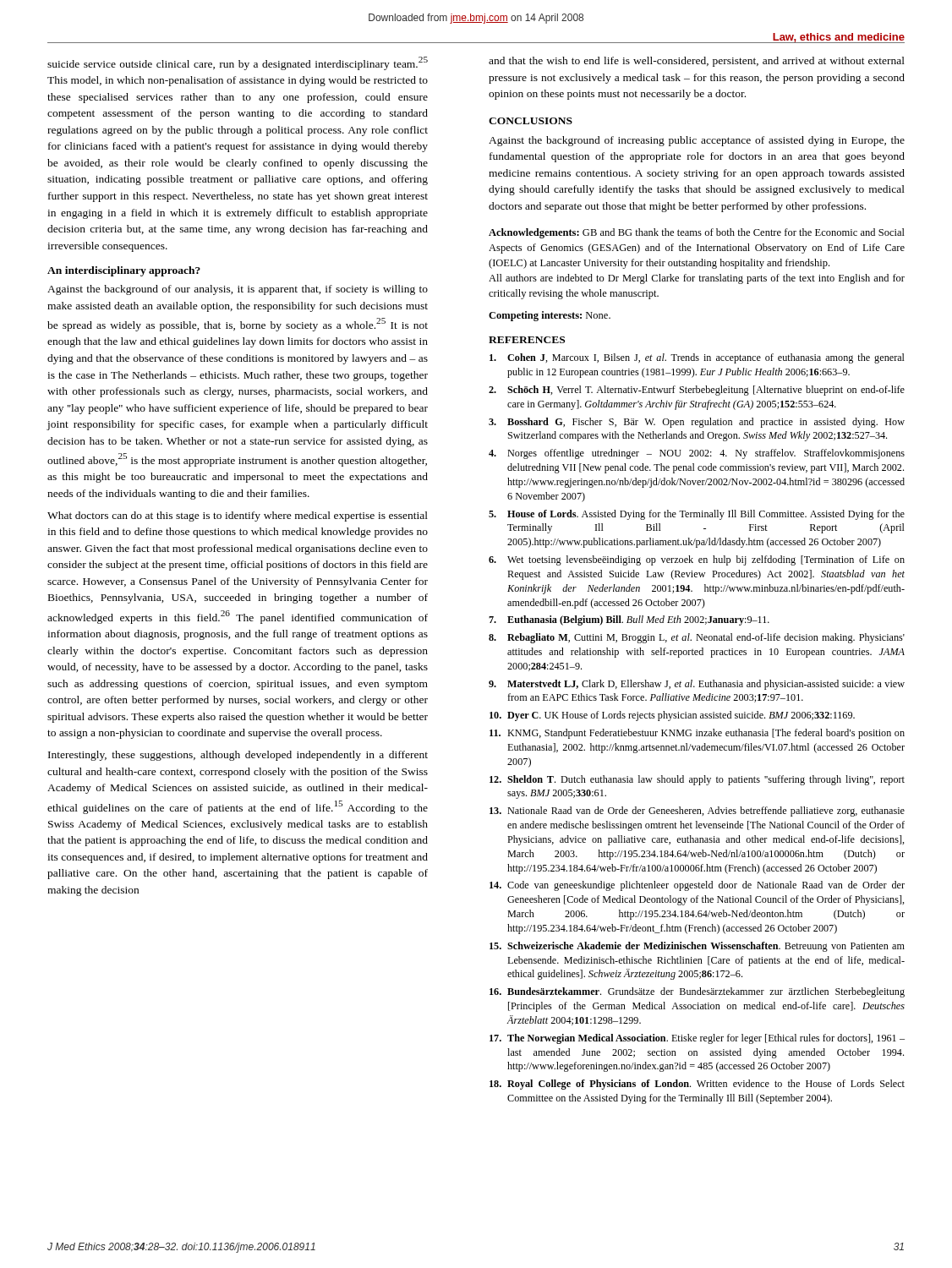Navigate to the text block starting "and that the wish to end"

click(697, 77)
